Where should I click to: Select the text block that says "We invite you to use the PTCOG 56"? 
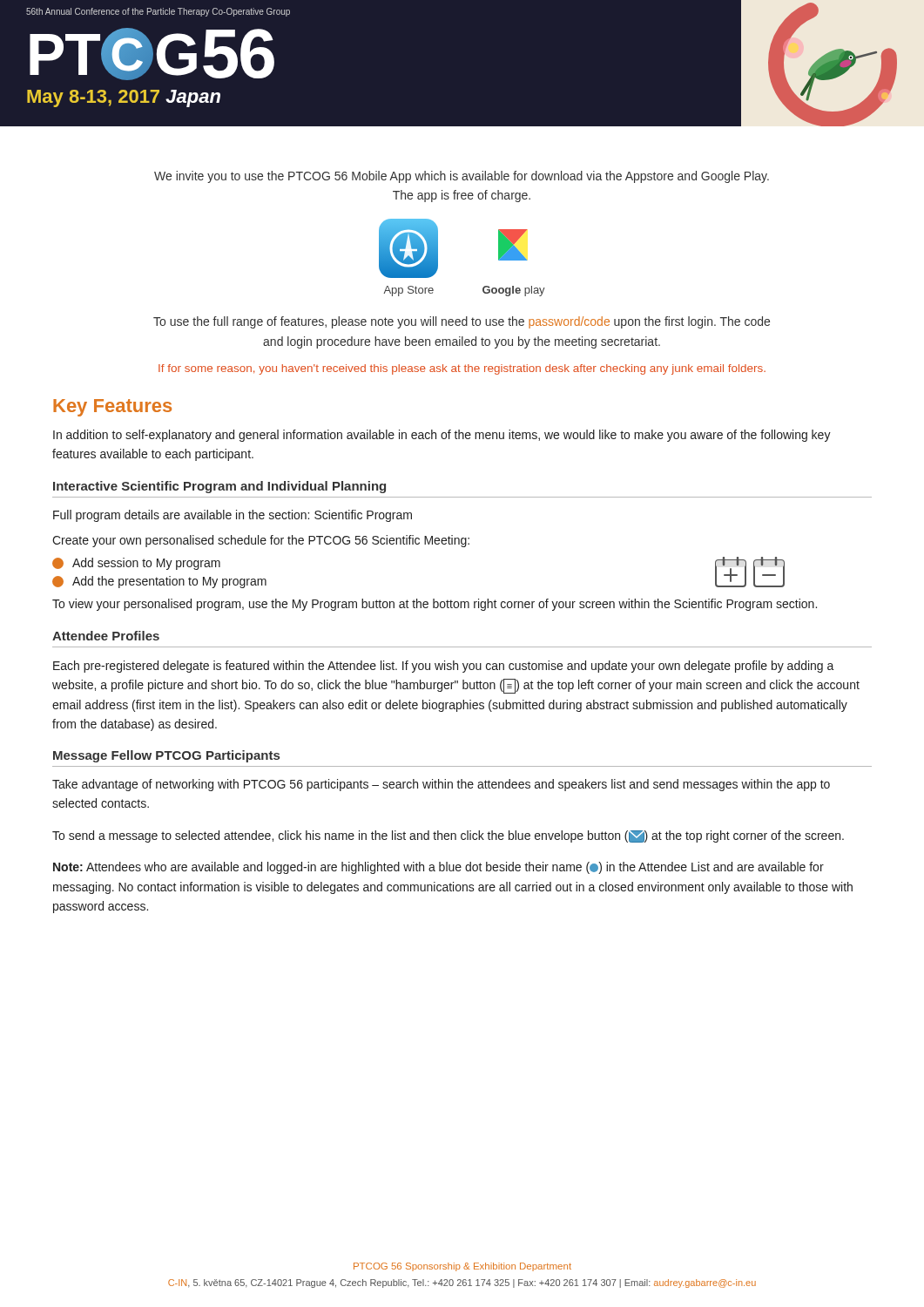(x=462, y=185)
